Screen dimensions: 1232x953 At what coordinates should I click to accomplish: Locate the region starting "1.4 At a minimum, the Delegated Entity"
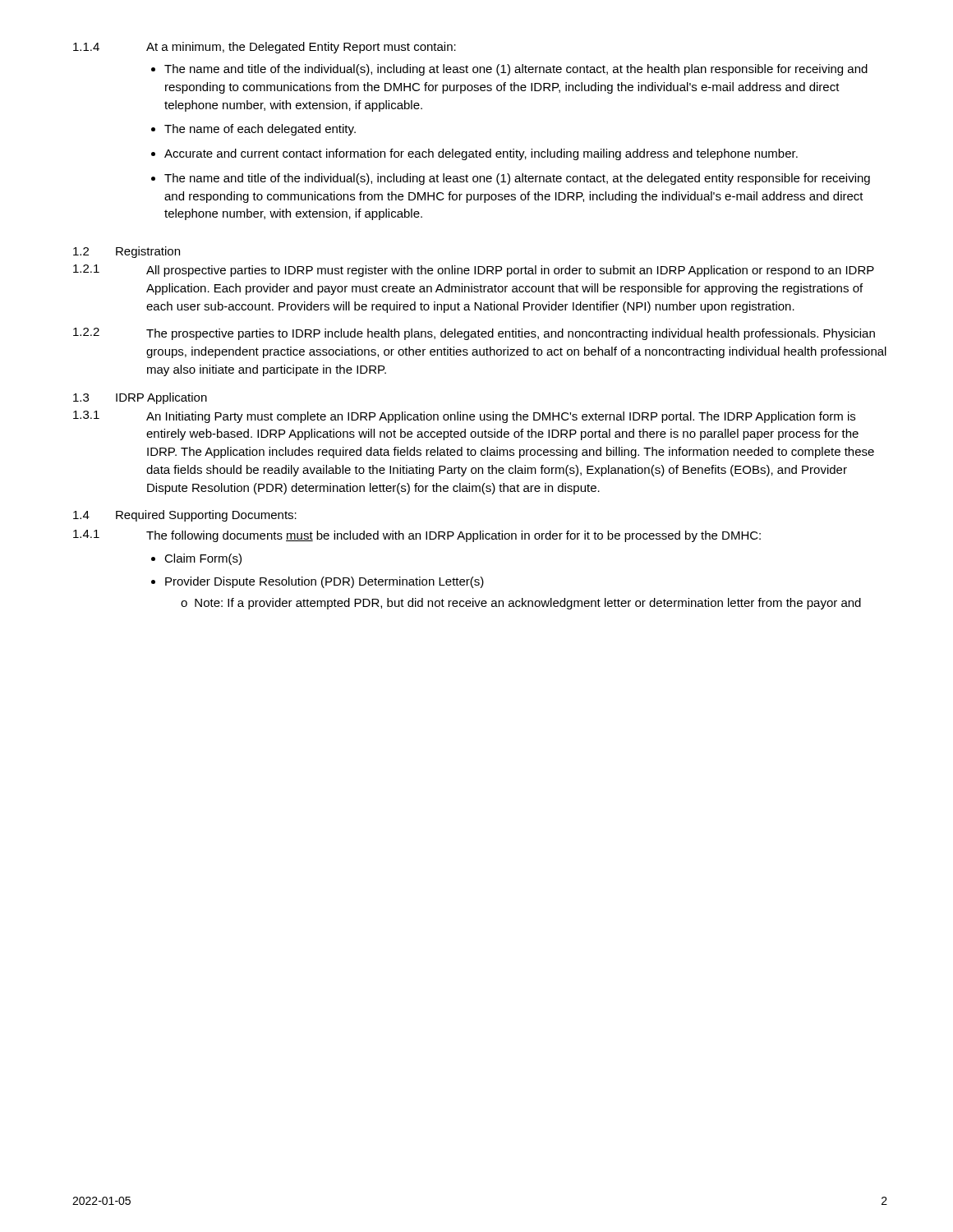point(265,48)
